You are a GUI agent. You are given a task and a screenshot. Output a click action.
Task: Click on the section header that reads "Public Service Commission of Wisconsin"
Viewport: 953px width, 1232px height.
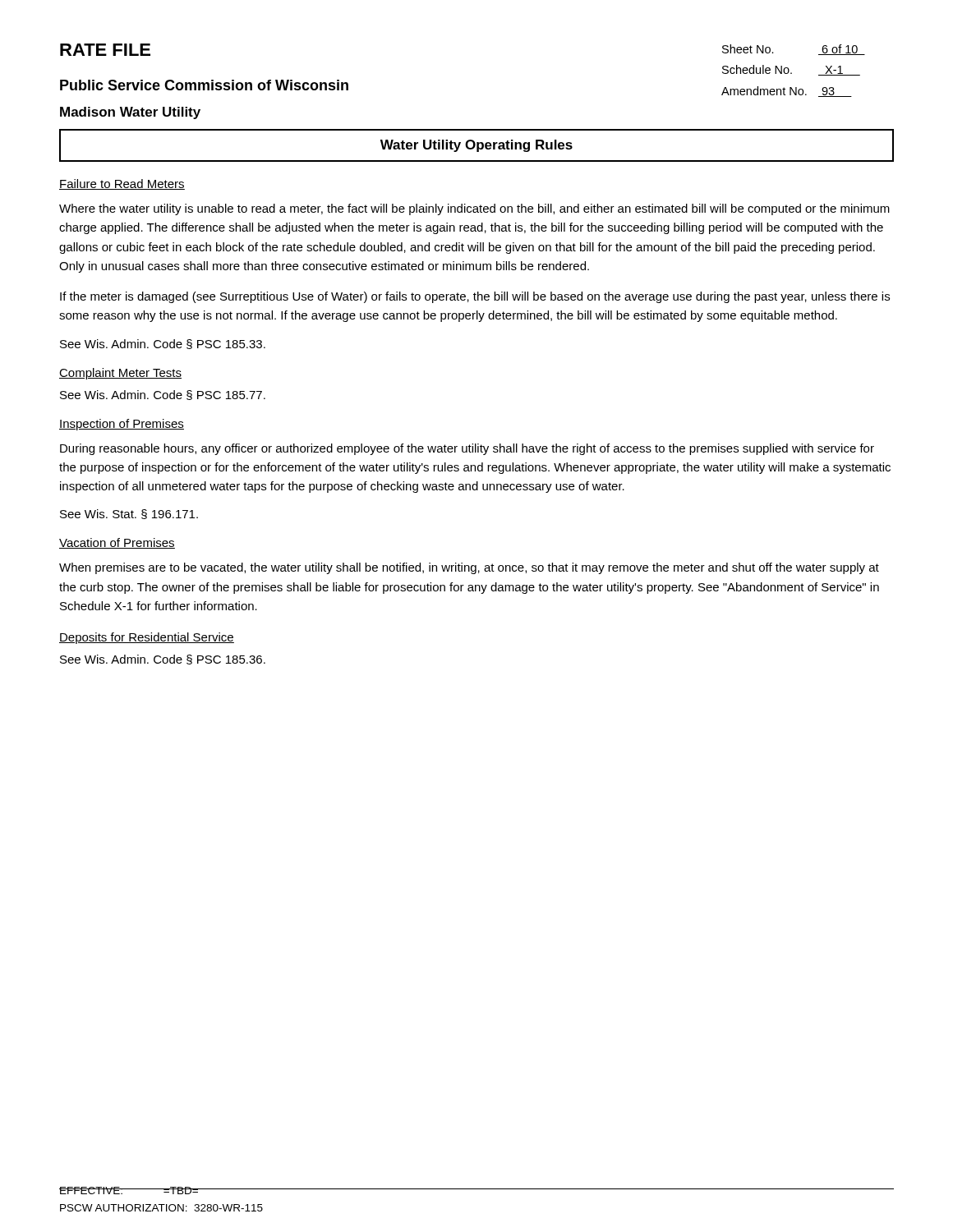(x=204, y=85)
